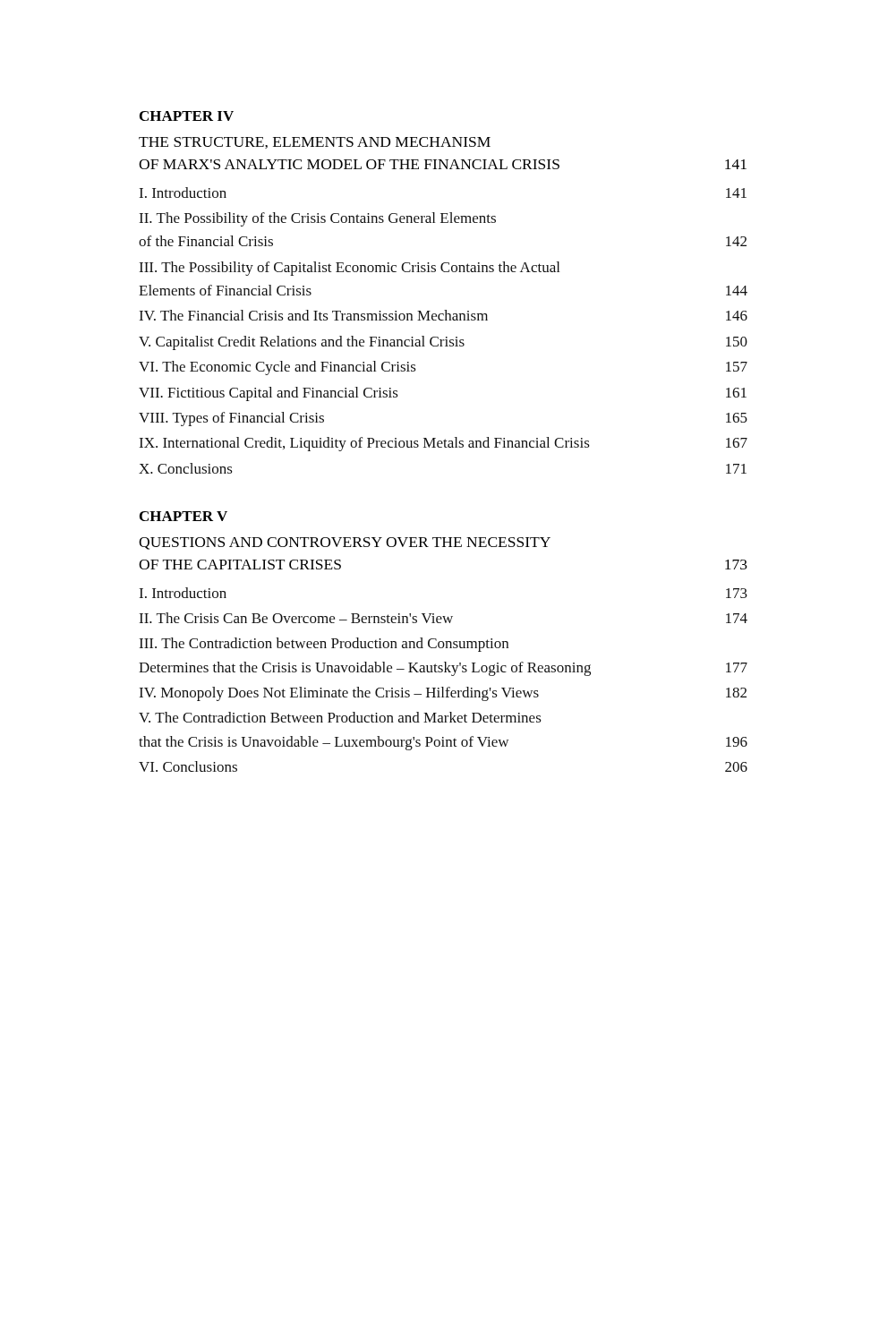
Task: Find the block on this page that starts "IV. Monopoly Does Not Eliminate"
Action: pos(443,693)
